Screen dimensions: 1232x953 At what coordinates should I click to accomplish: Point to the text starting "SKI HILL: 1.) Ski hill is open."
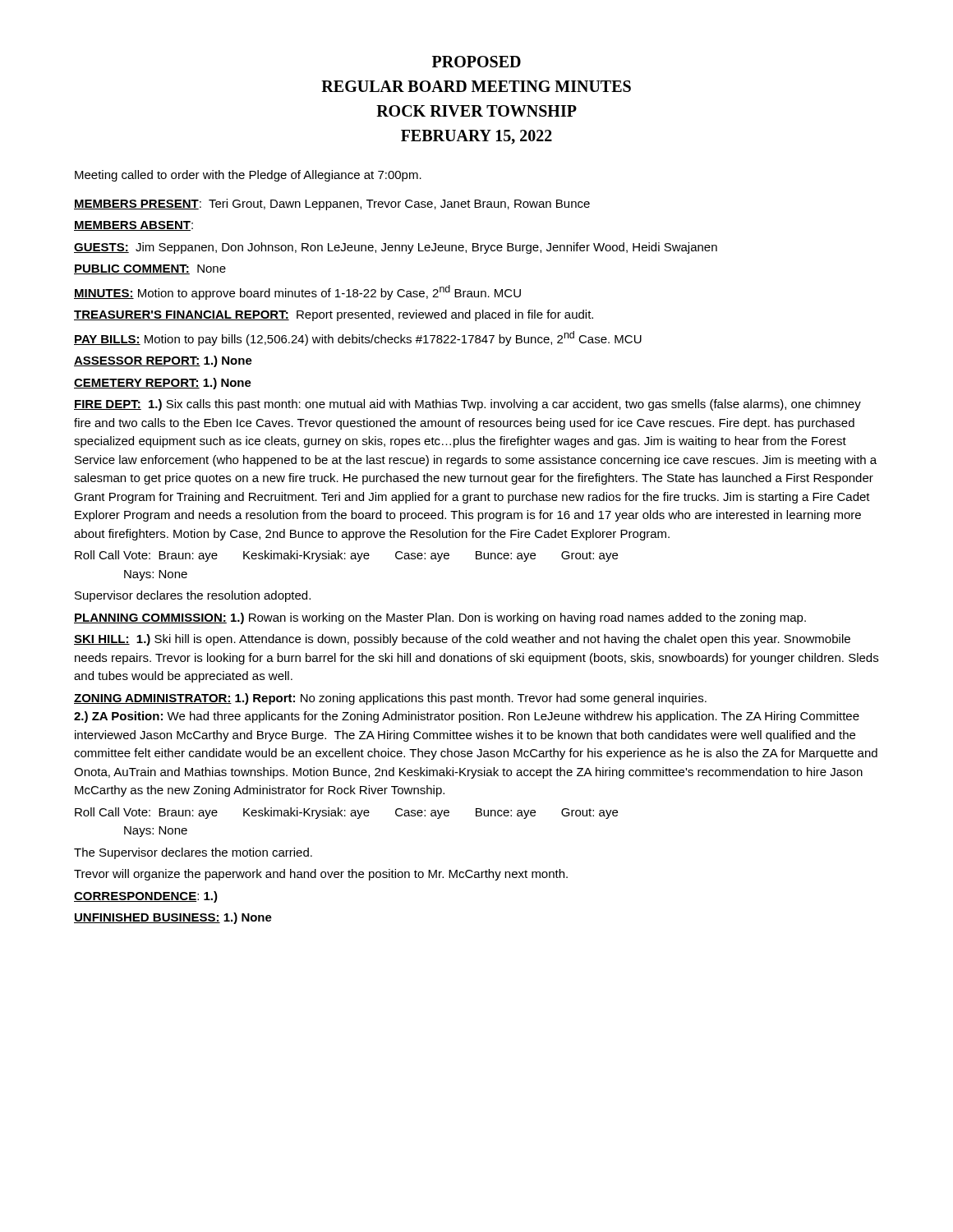(476, 657)
